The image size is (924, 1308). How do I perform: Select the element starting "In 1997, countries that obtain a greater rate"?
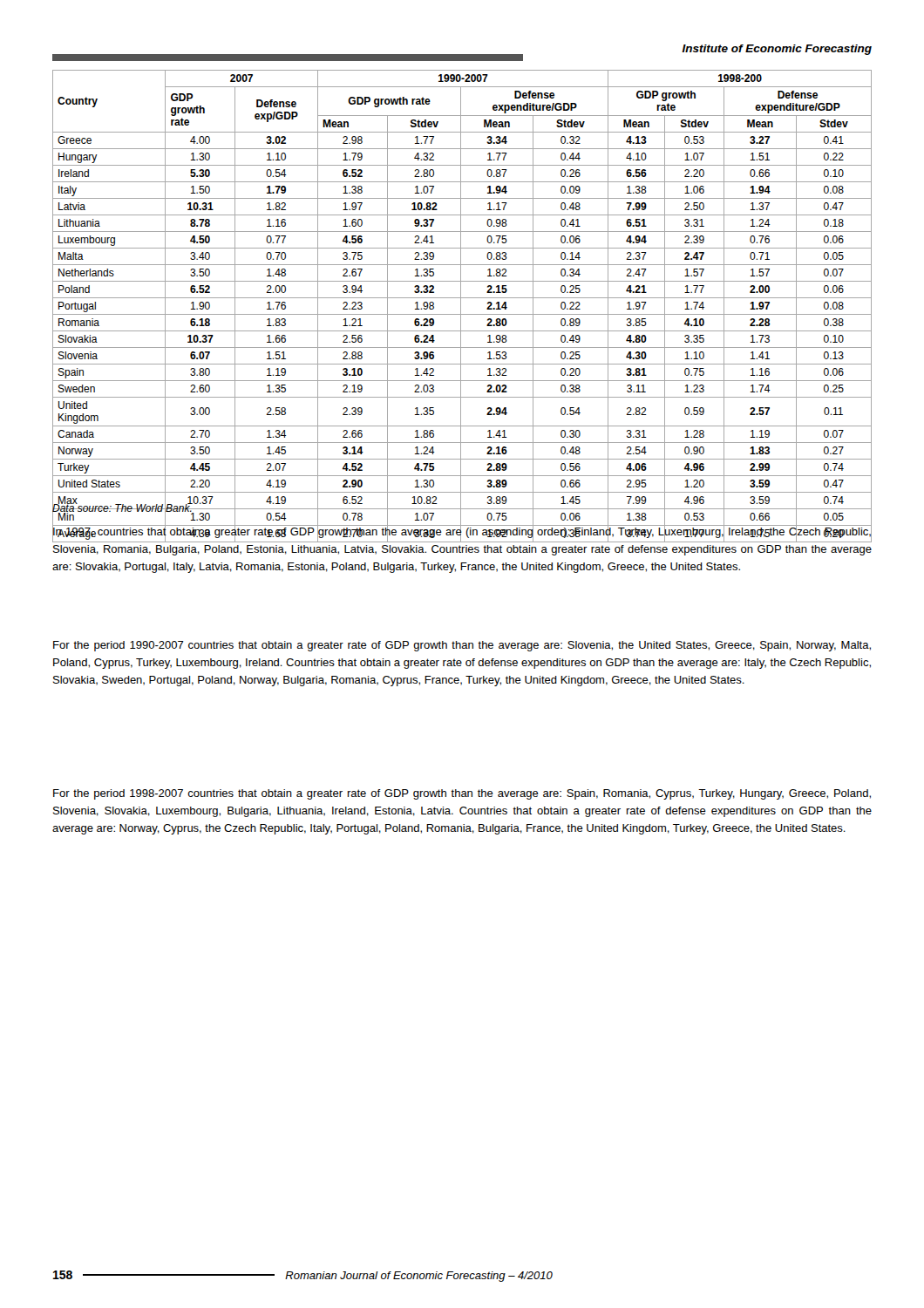click(462, 549)
